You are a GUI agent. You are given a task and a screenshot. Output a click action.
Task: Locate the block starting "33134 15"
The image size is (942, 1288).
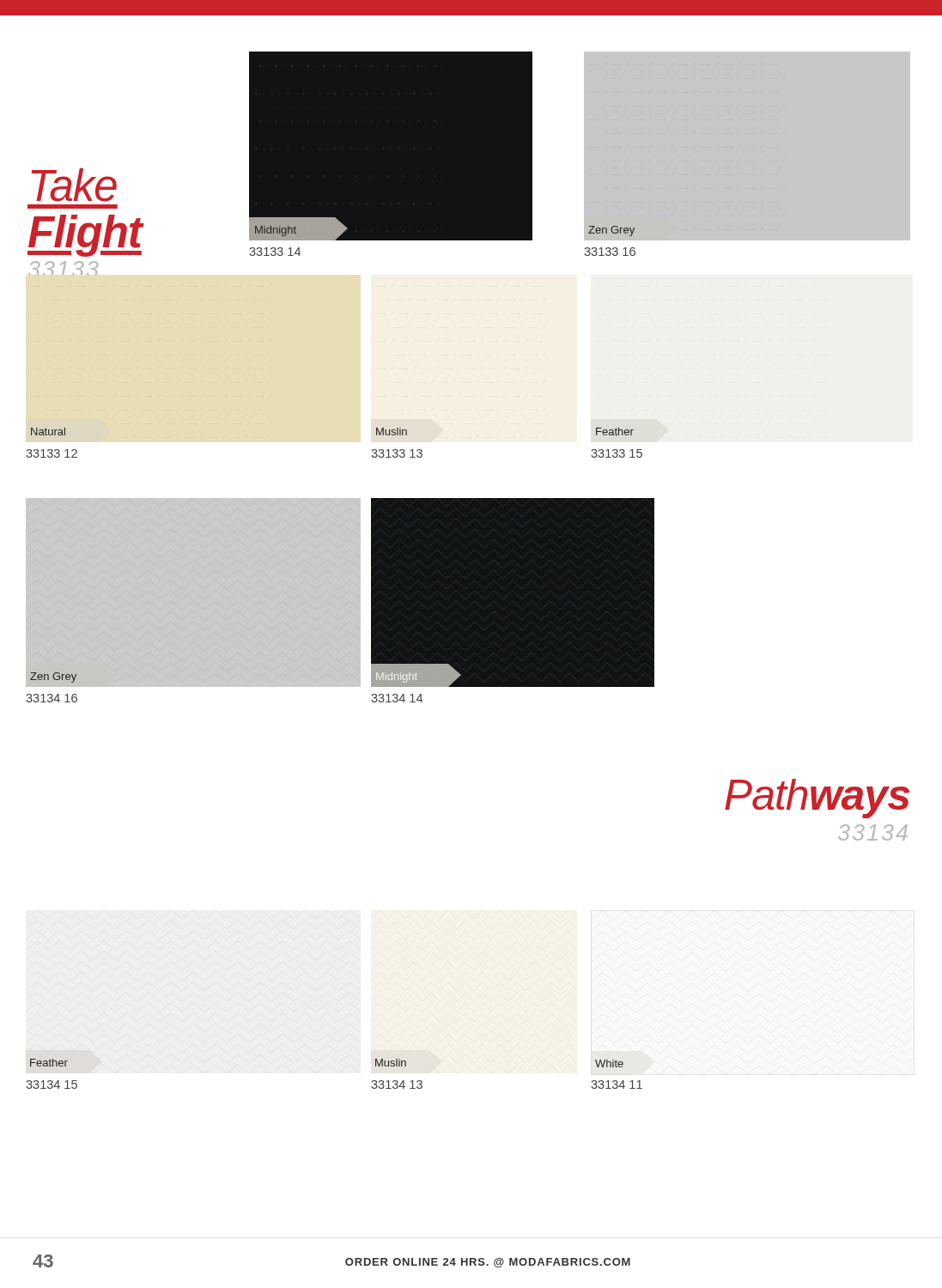click(52, 1084)
